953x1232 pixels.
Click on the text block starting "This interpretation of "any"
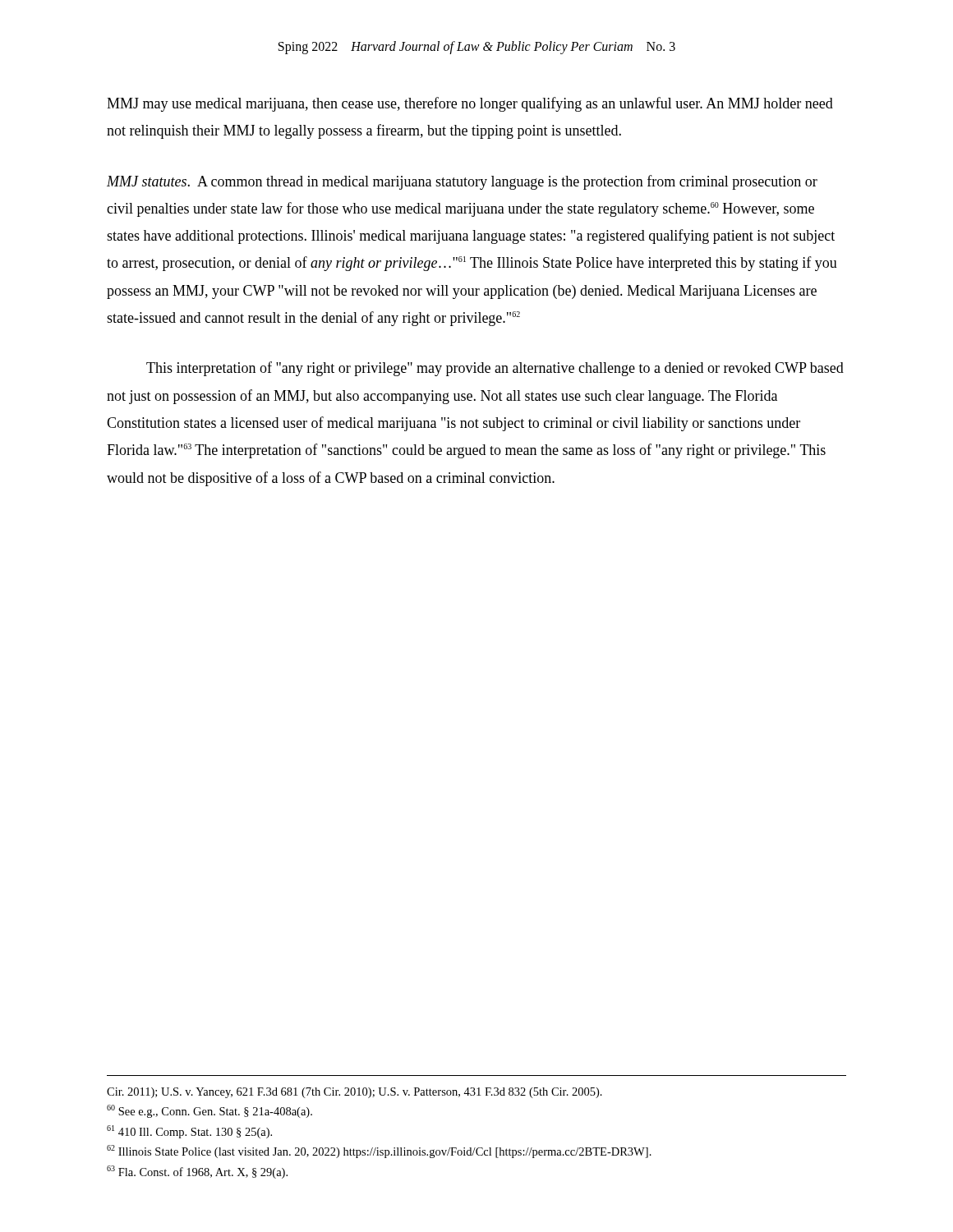pos(476,423)
